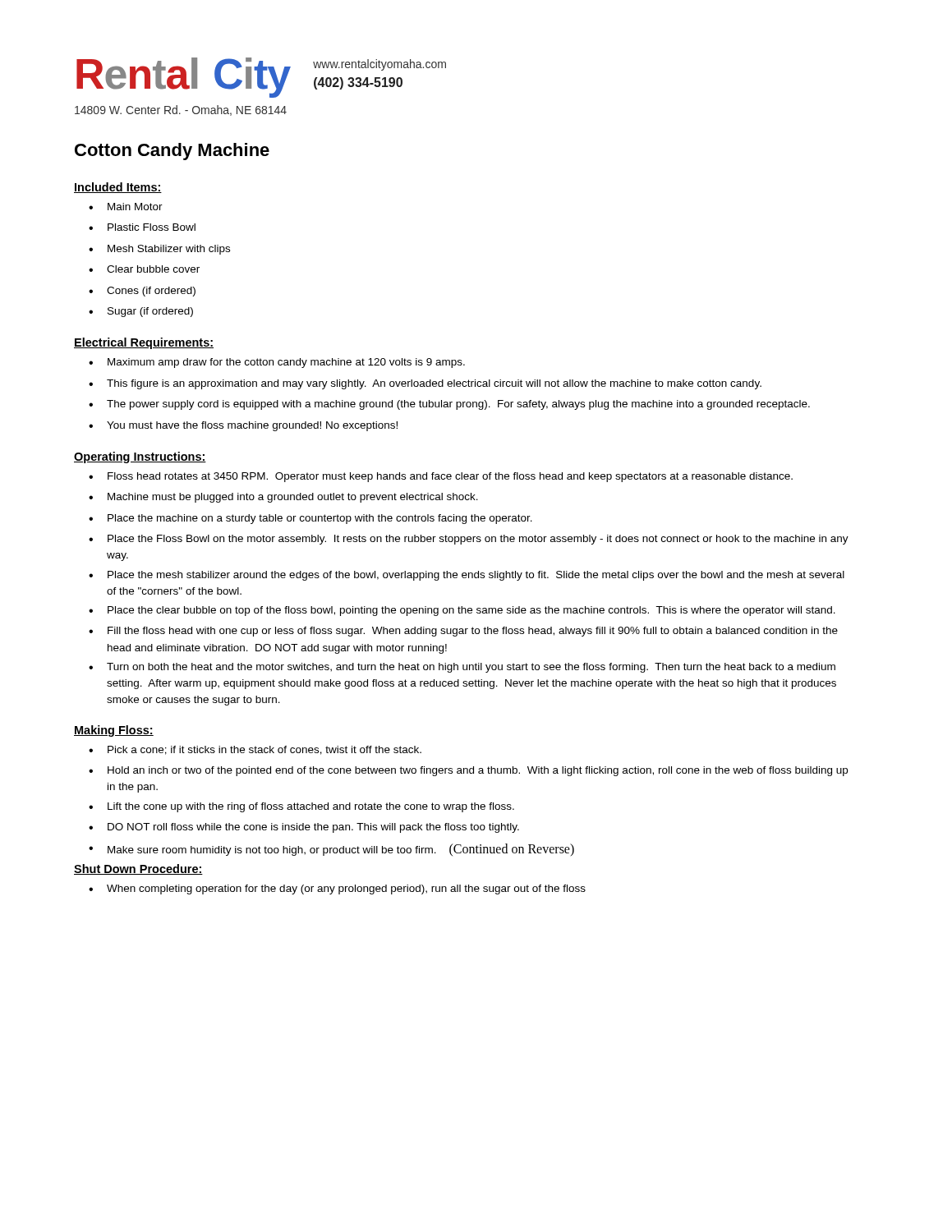Navigate to the element starting "14809 W. Center Rd. - Omaha, NE"

[180, 110]
